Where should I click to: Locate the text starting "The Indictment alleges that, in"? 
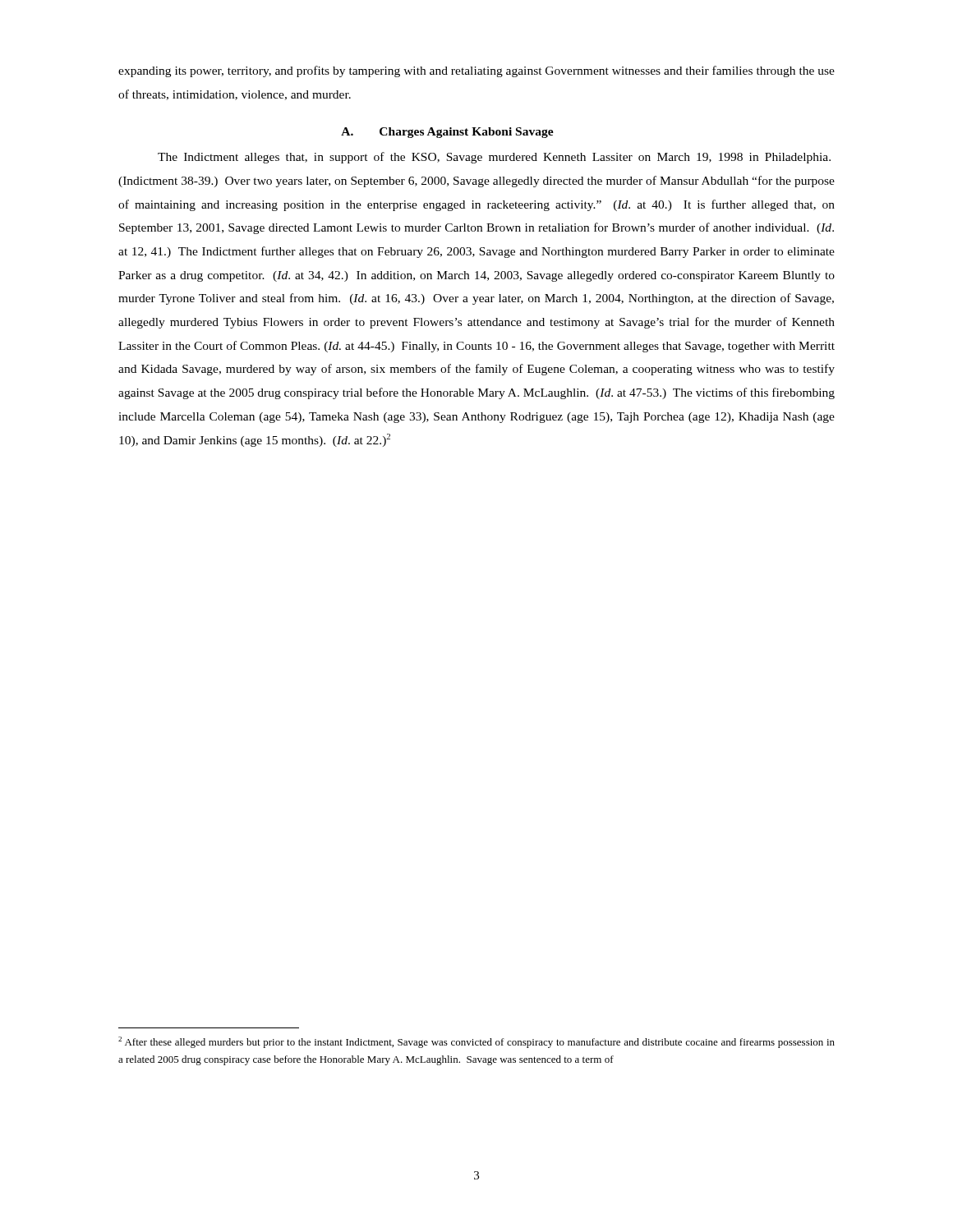(476, 299)
